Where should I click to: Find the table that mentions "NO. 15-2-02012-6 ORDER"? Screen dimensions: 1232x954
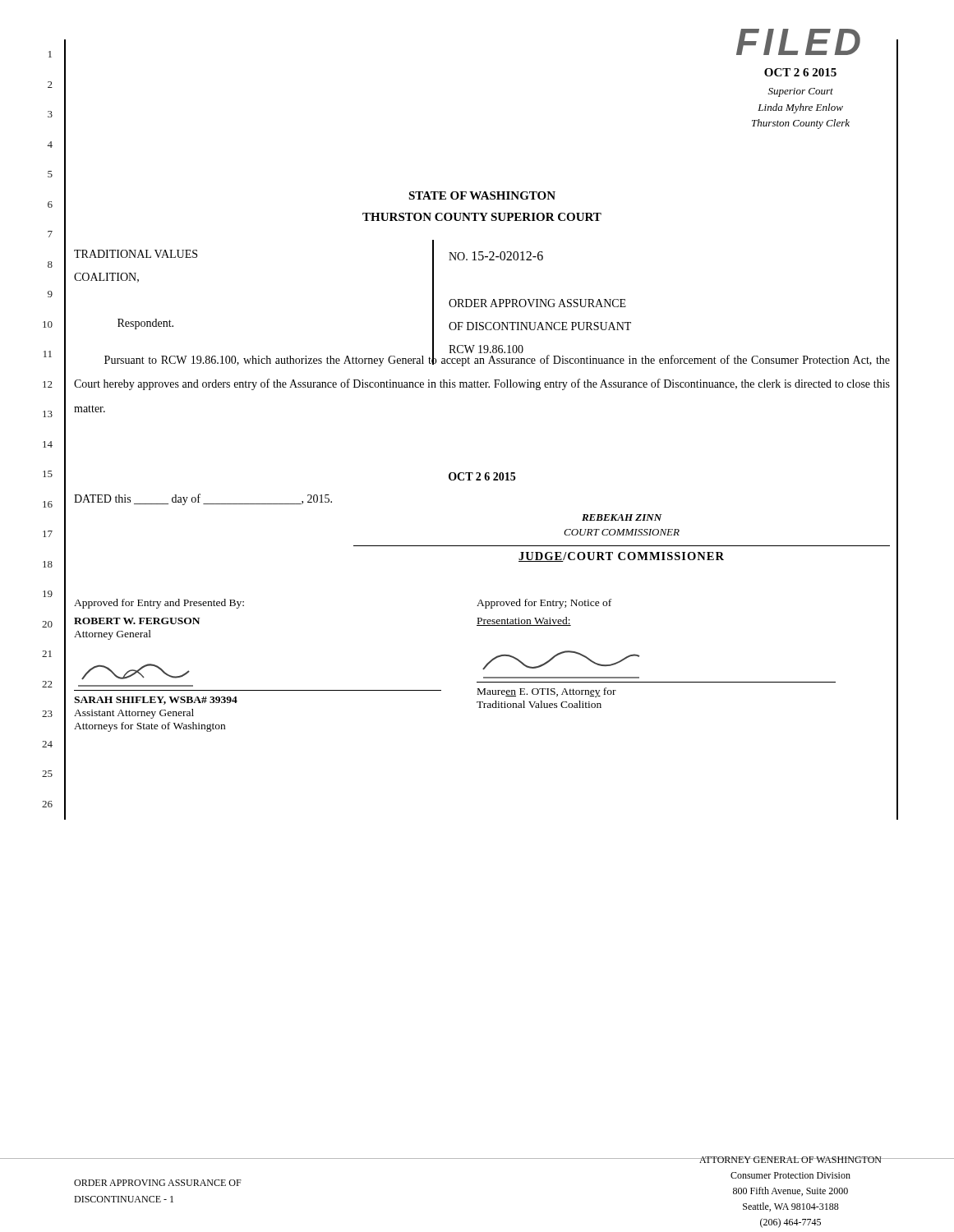[x=482, y=302]
